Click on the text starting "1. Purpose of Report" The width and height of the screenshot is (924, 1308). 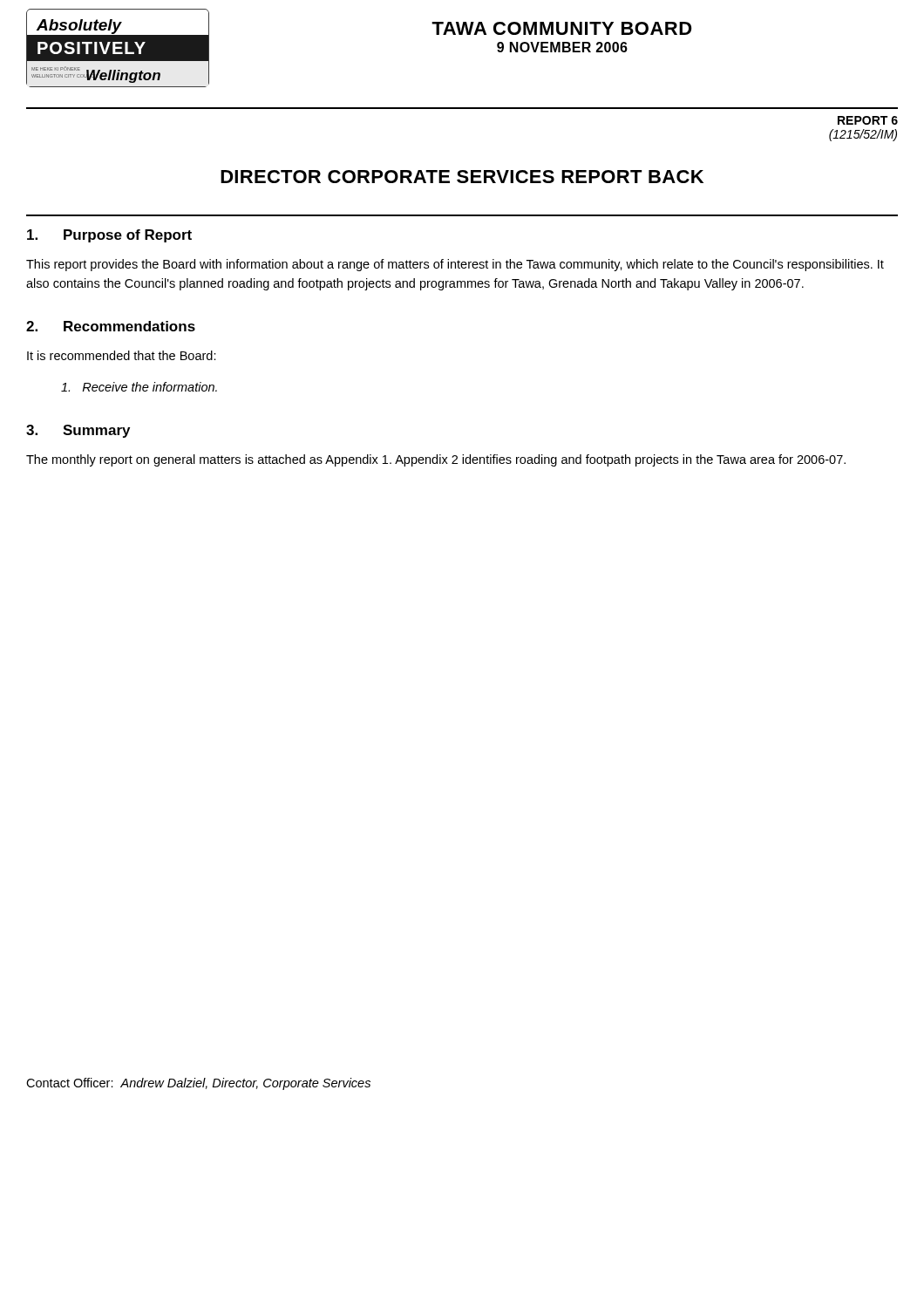click(x=109, y=235)
